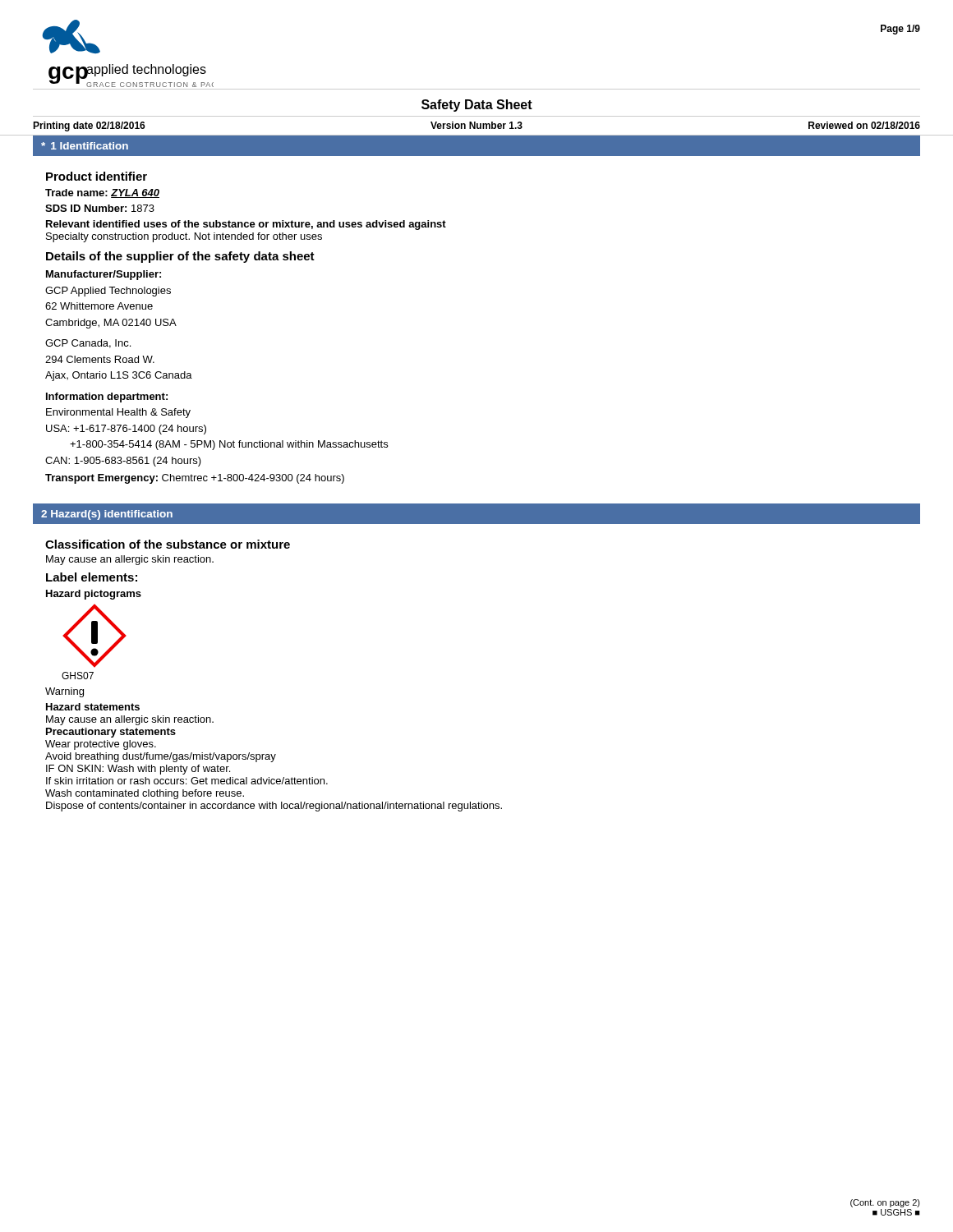Navigate to the text starting "Details of the"
Screen dimensions: 1232x953
pyautogui.click(x=180, y=256)
